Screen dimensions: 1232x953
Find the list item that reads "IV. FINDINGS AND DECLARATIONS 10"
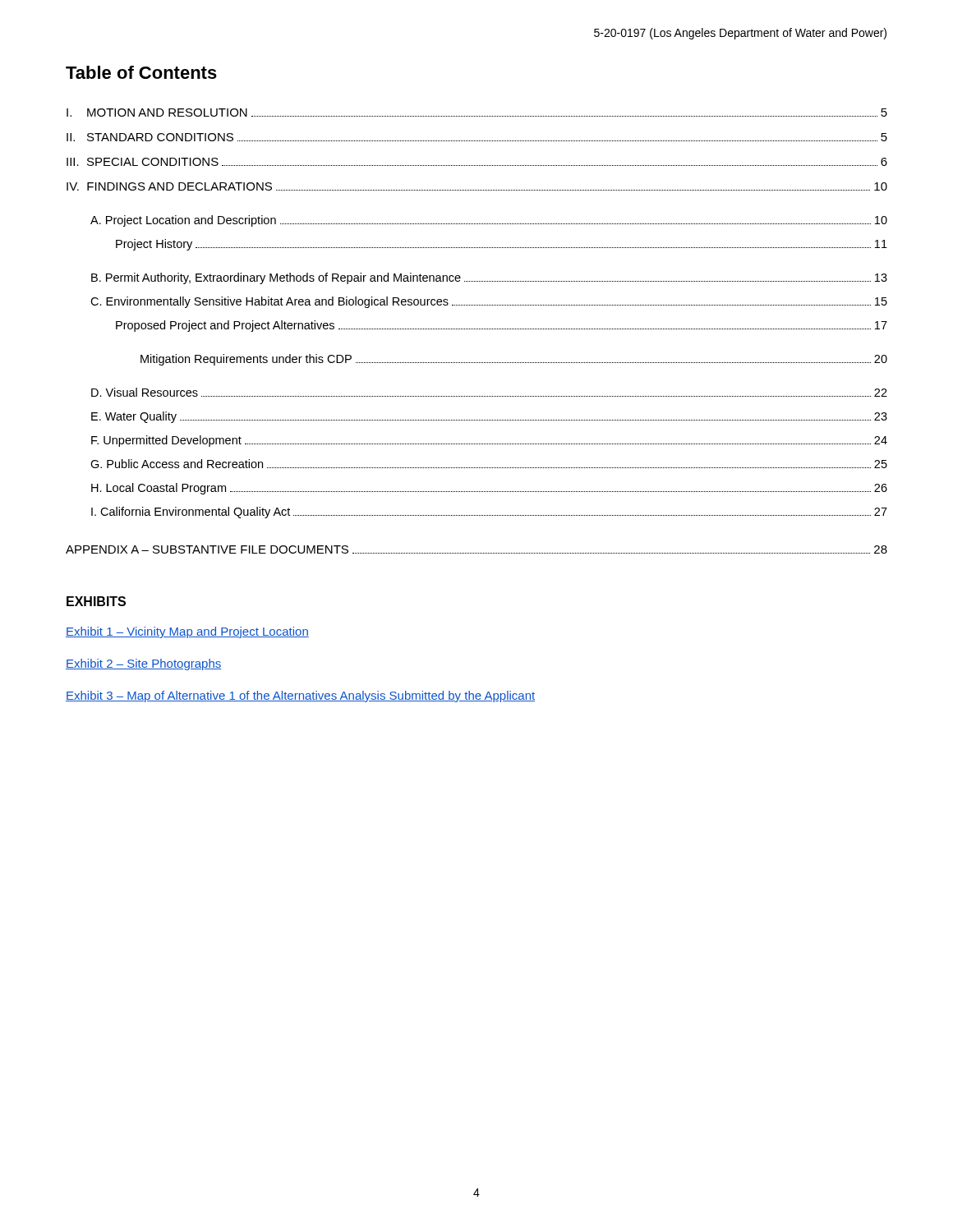coord(476,186)
